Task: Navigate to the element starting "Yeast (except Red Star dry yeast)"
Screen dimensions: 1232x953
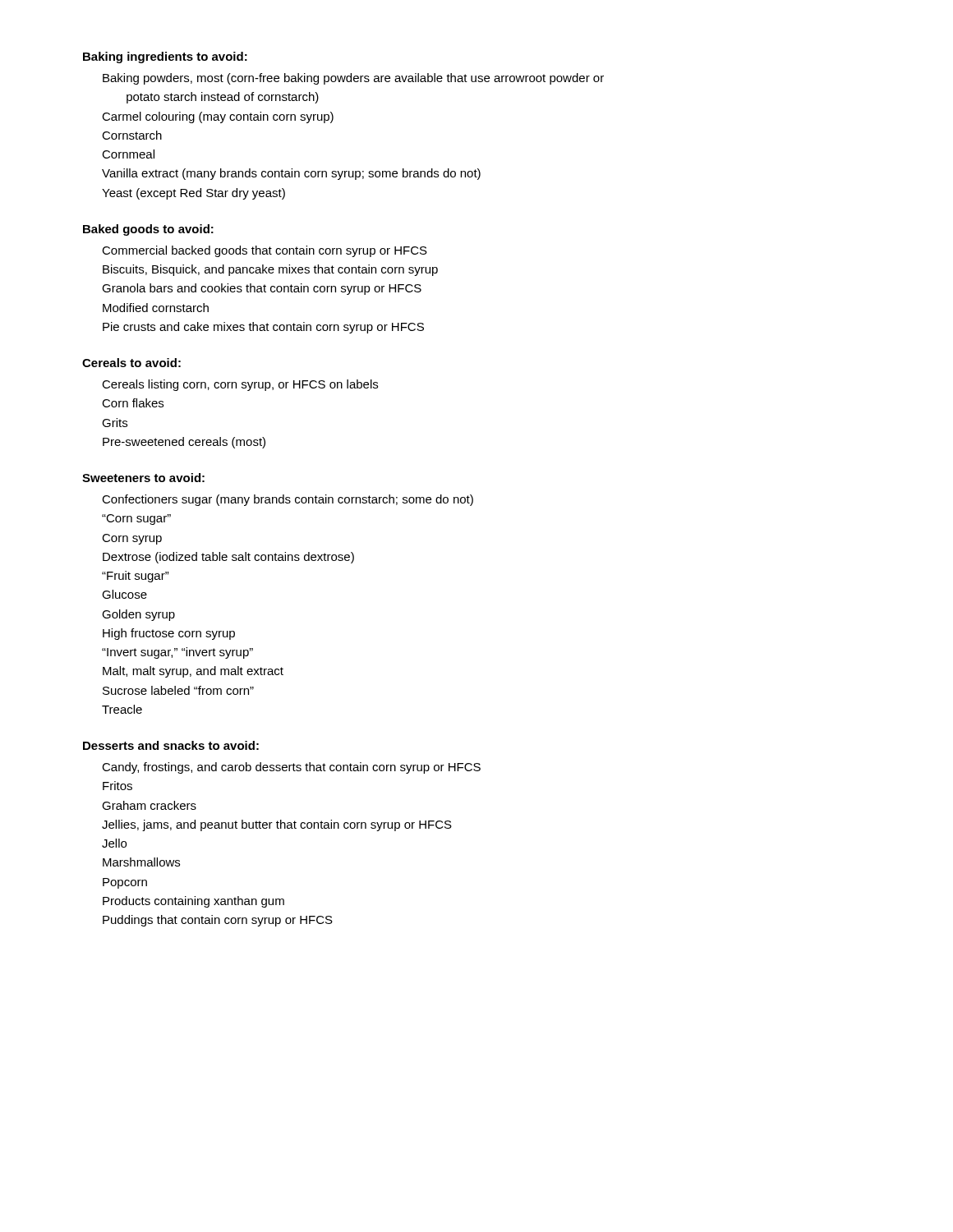Action: (x=194, y=192)
